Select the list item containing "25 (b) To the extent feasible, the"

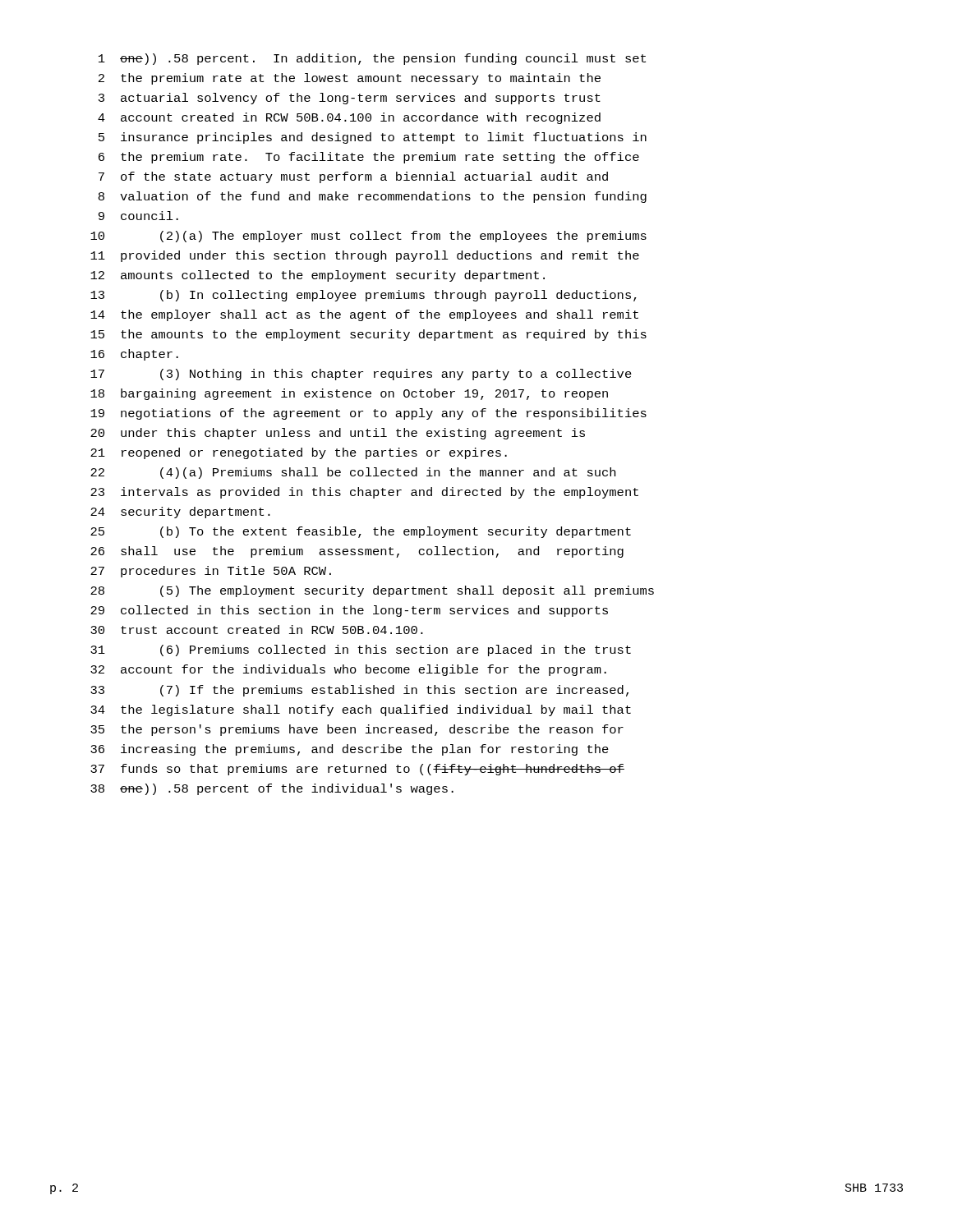pyautogui.click(x=476, y=533)
